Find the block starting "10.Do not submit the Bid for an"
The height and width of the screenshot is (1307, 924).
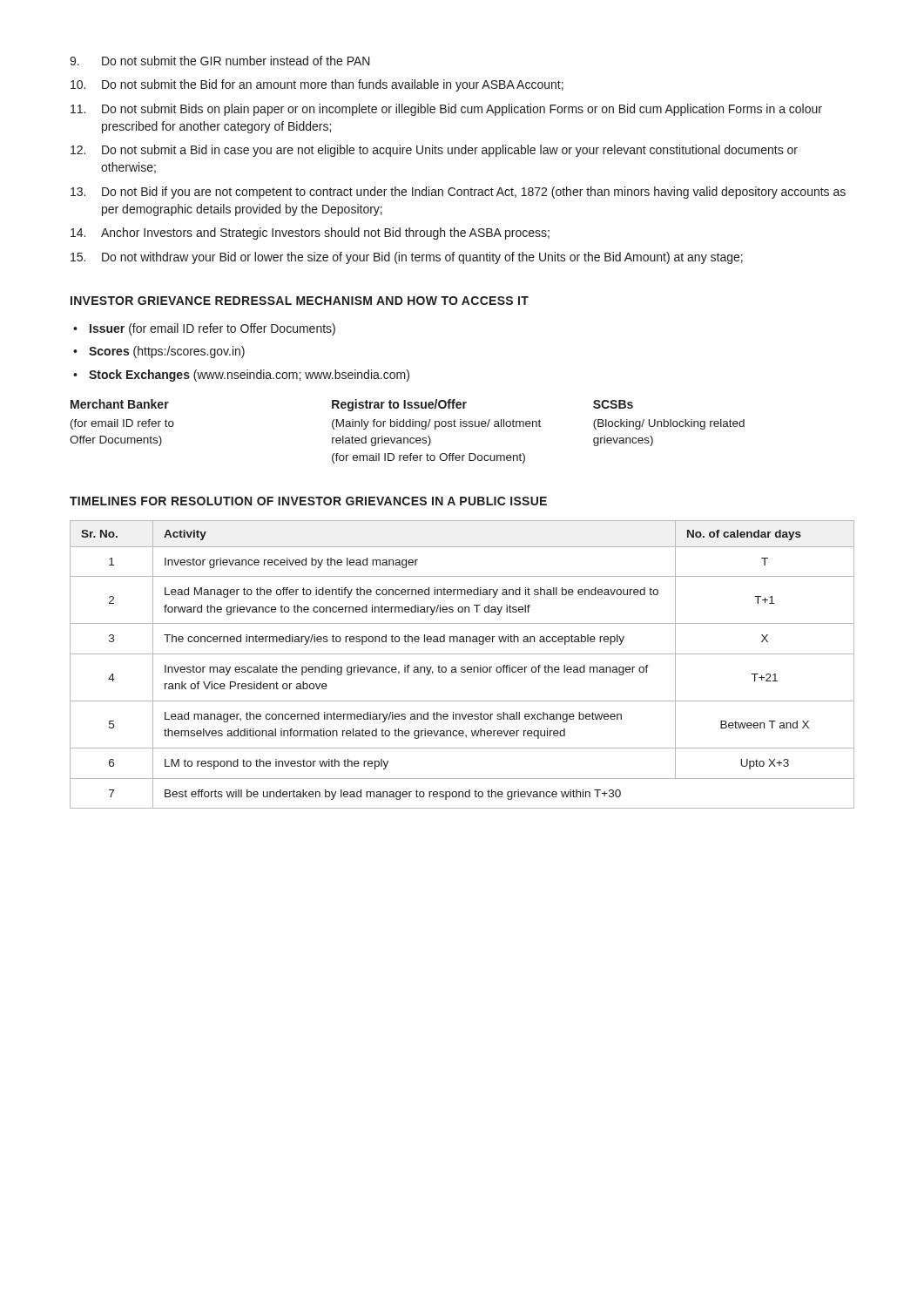click(x=462, y=85)
